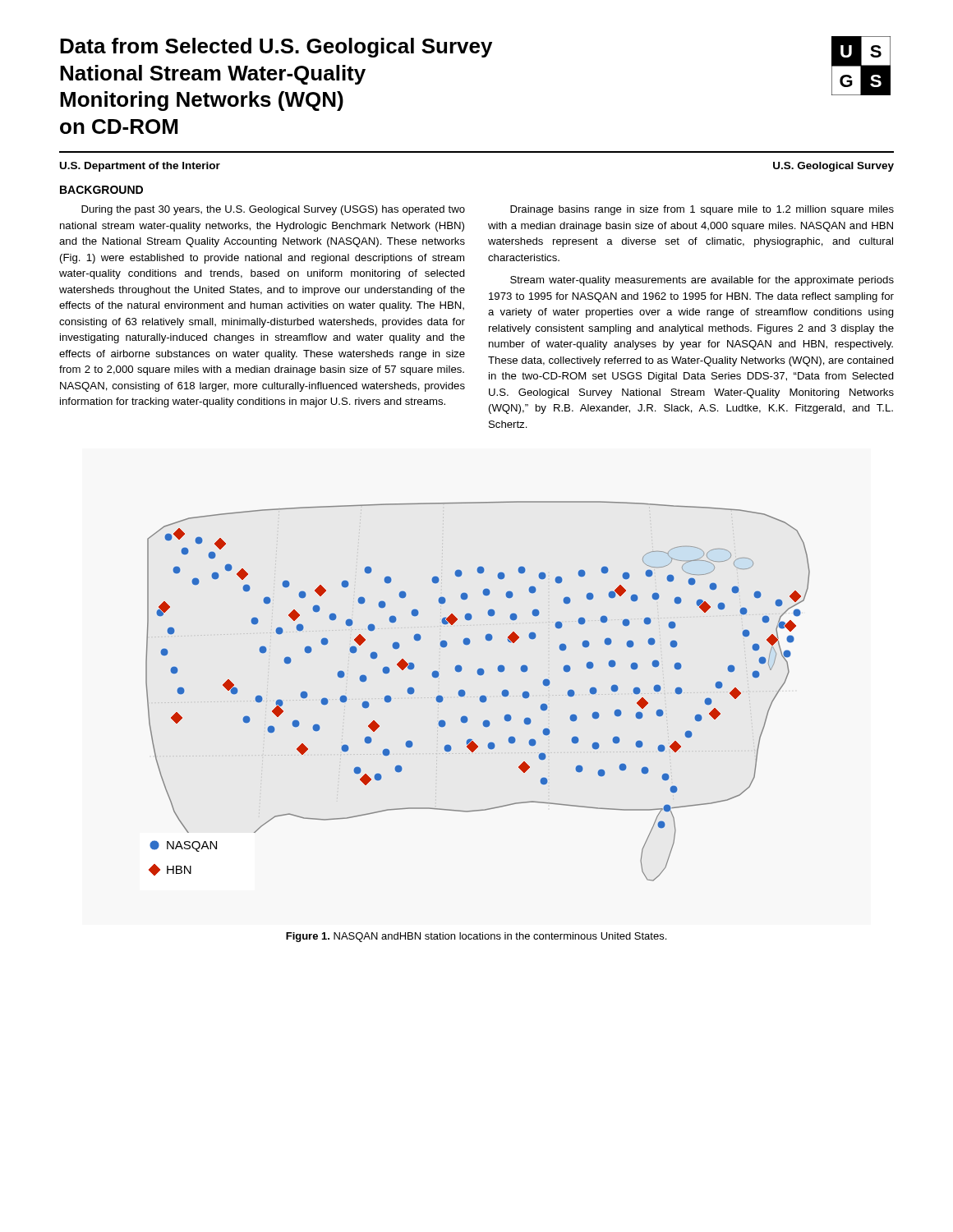Image resolution: width=953 pixels, height=1232 pixels.
Task: Navigate to the passage starting "Drainage basins range in size from 1"
Action: [x=691, y=317]
